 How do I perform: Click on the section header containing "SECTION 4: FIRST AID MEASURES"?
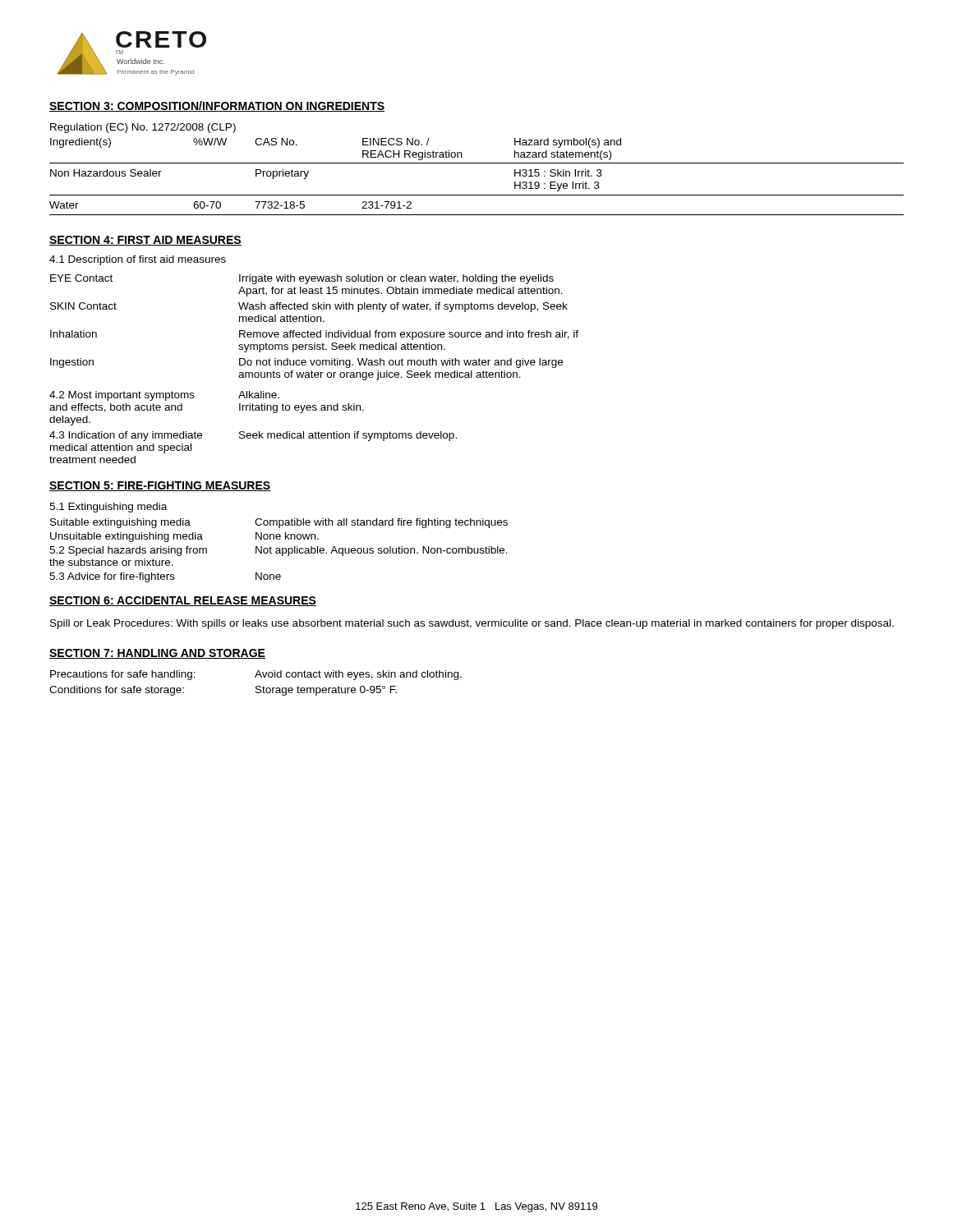click(x=145, y=240)
